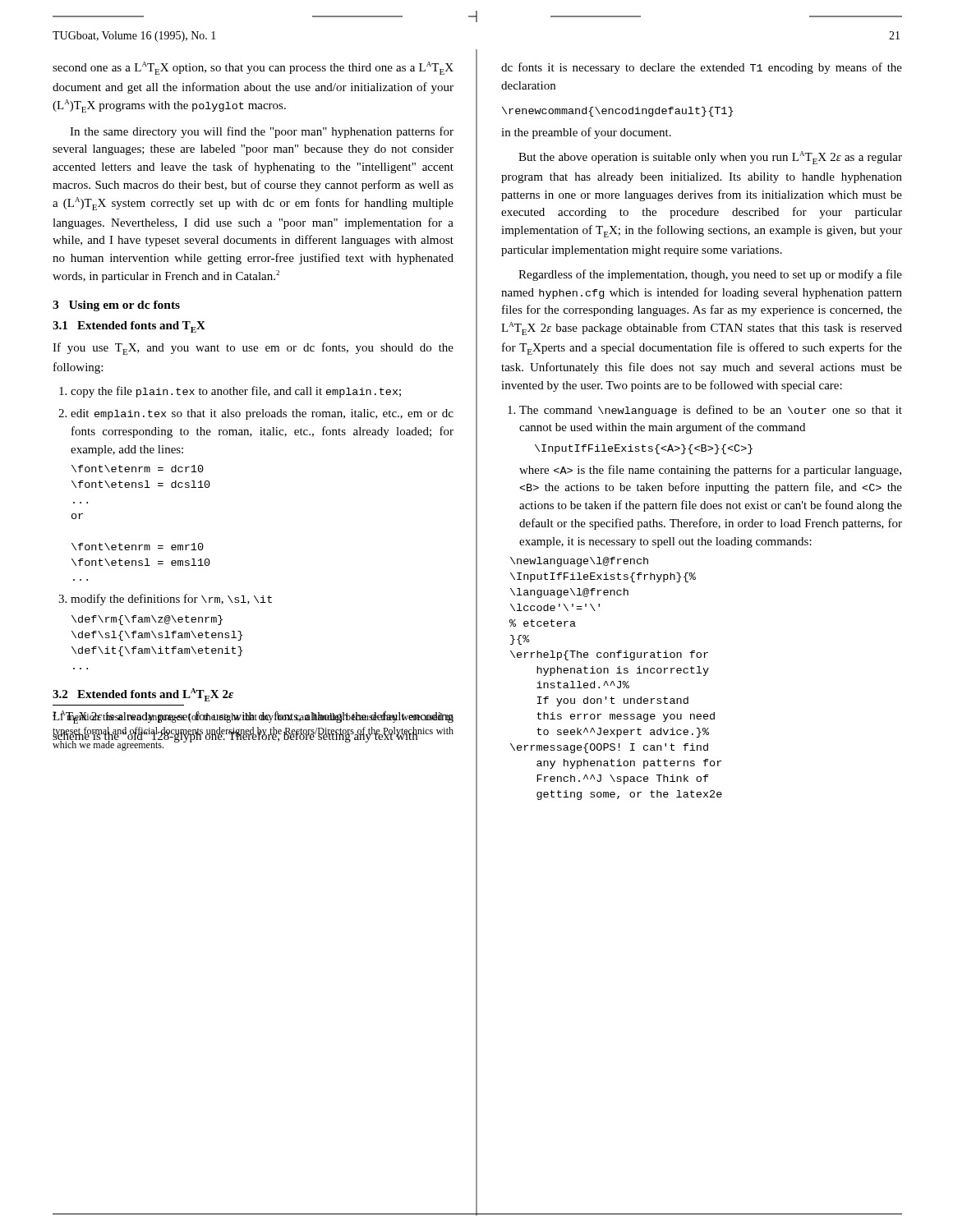The height and width of the screenshot is (1232, 953).
Task: Locate the section header containing "3 Using em"
Action: pyautogui.click(x=116, y=304)
